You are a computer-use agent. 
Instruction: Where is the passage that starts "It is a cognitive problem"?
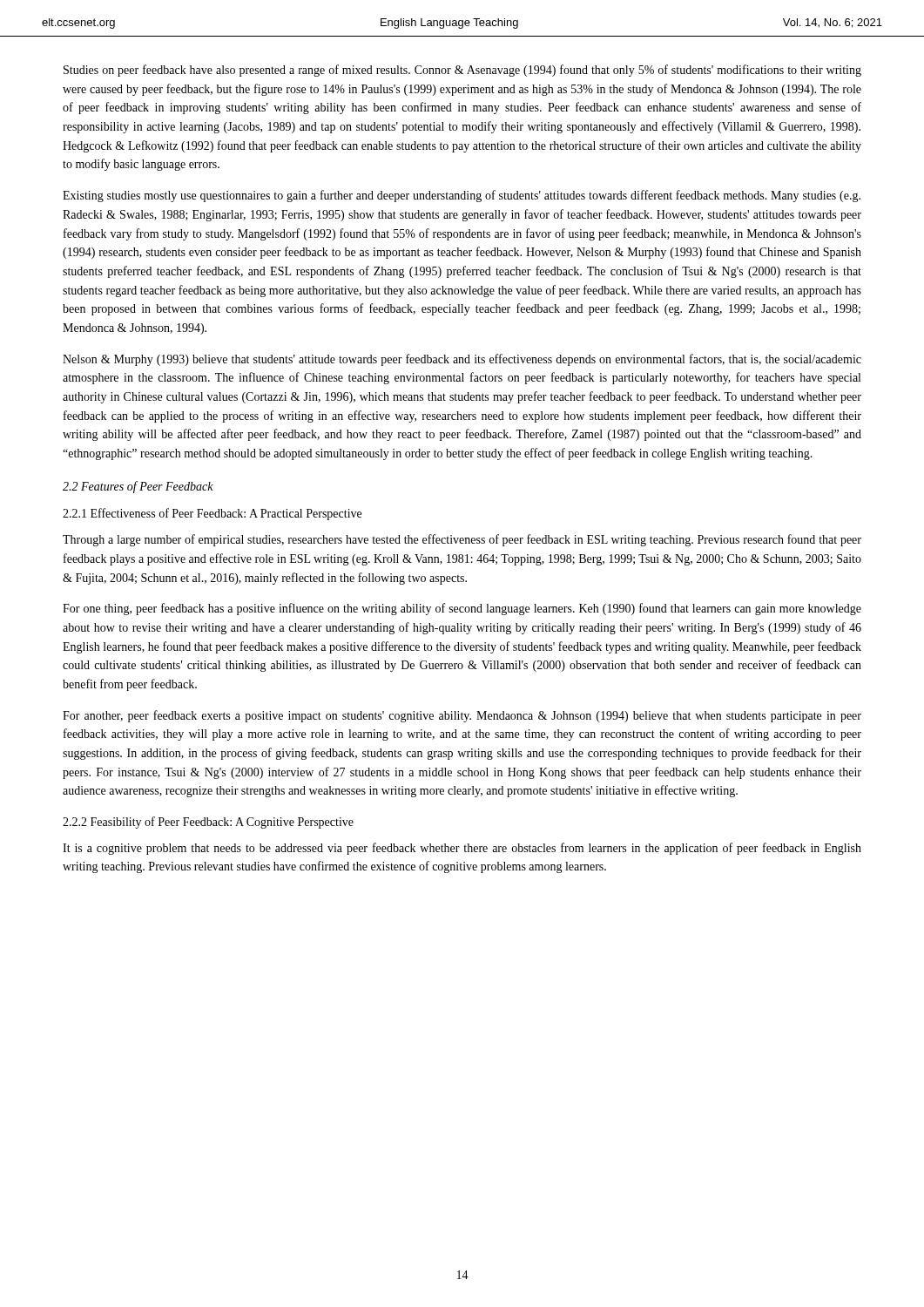point(462,858)
